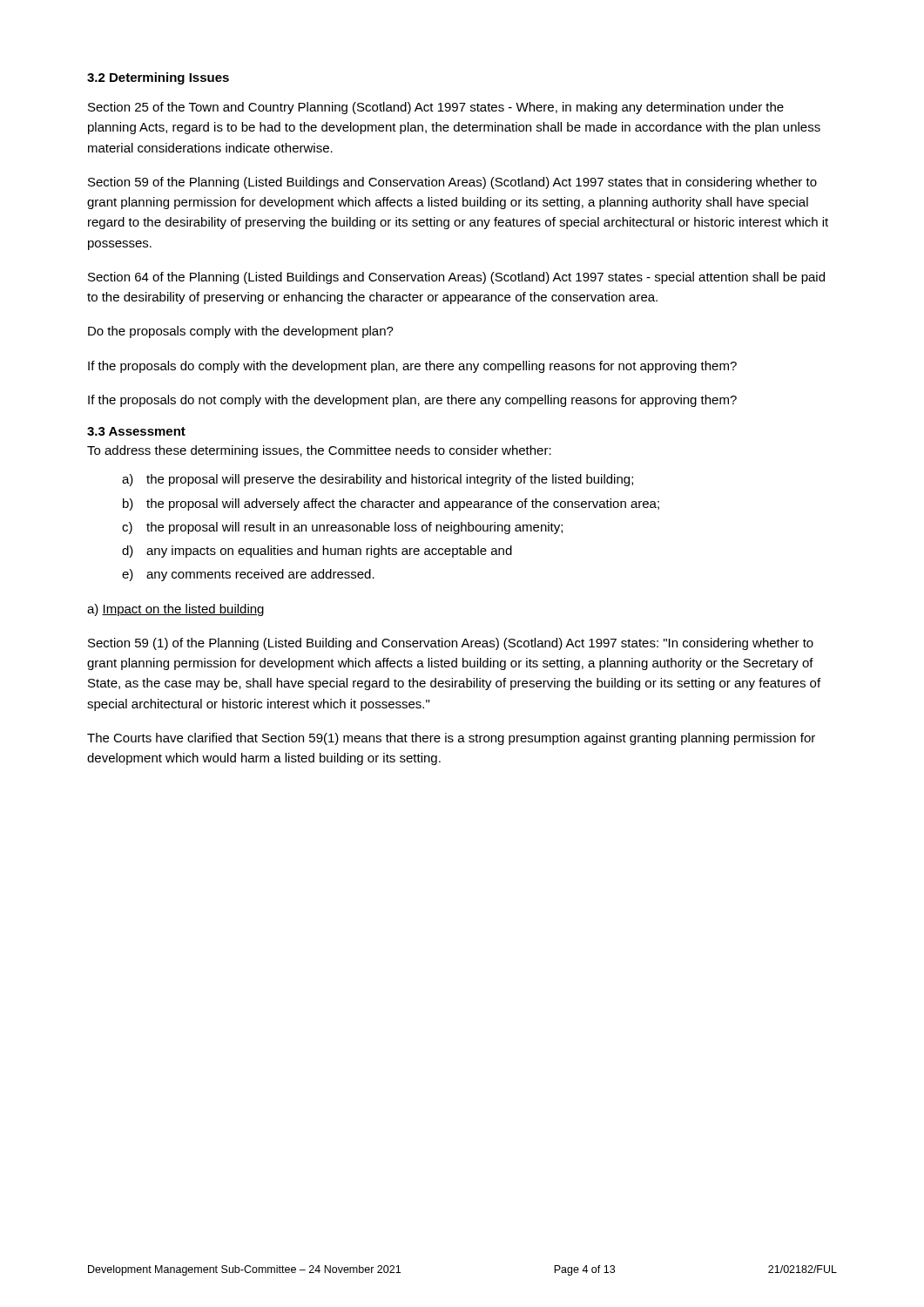Select the list item containing "a)the proposal will preserve the"

(x=378, y=479)
